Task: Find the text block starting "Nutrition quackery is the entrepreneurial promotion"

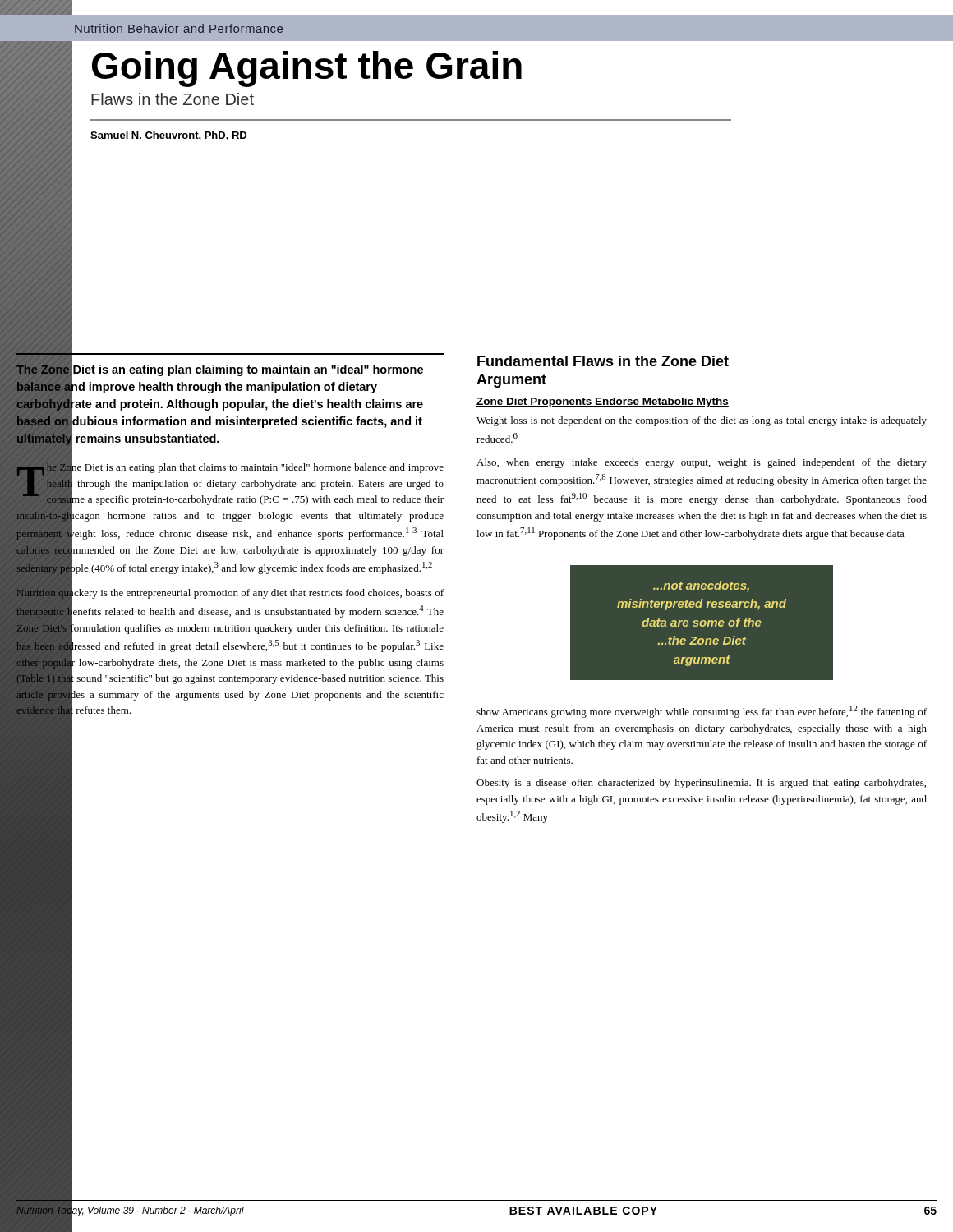Action: [x=230, y=652]
